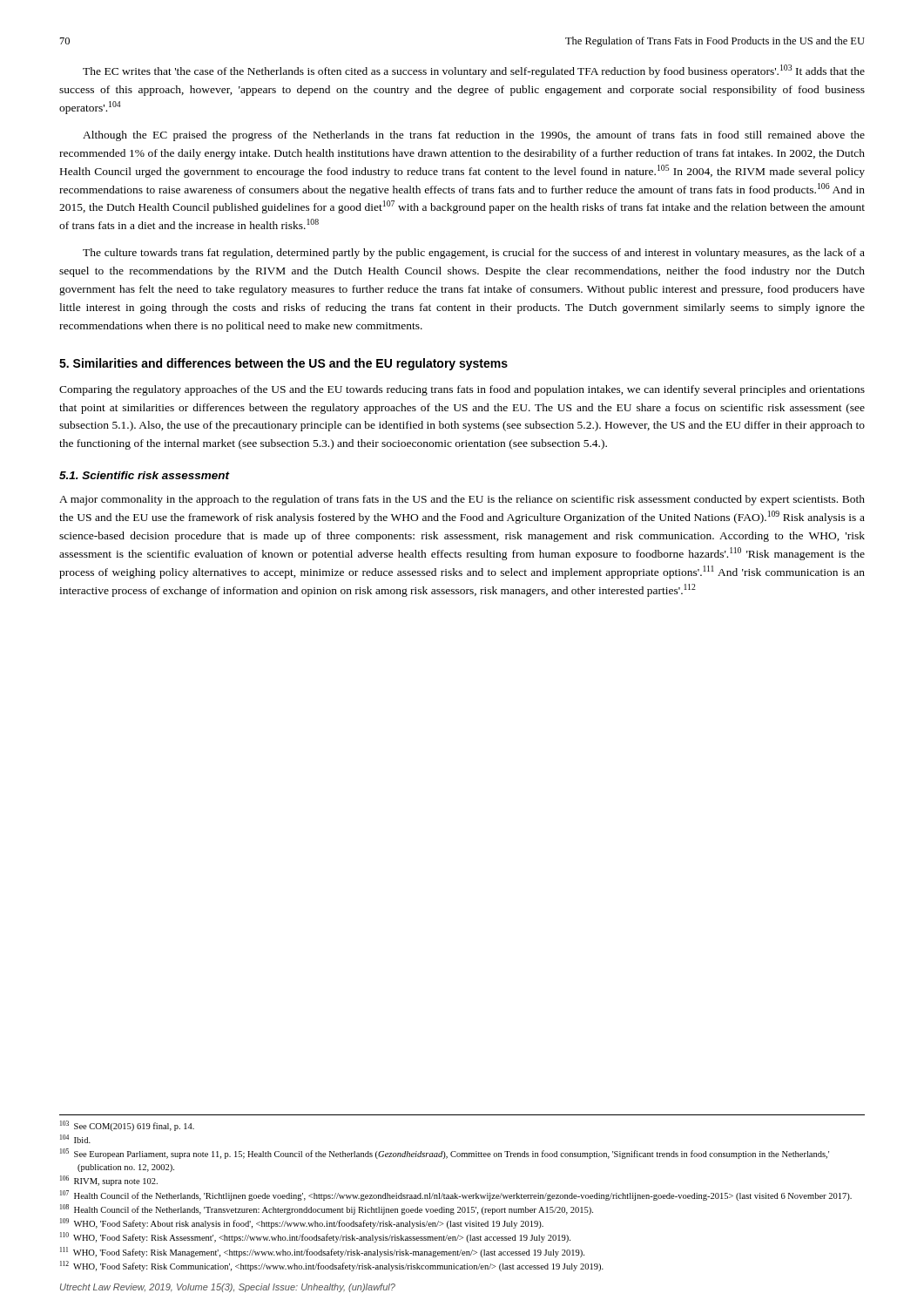Screen dimensions: 1307x924
Task: Find "106 RIVM, supra note 102." on this page
Action: tap(109, 1181)
